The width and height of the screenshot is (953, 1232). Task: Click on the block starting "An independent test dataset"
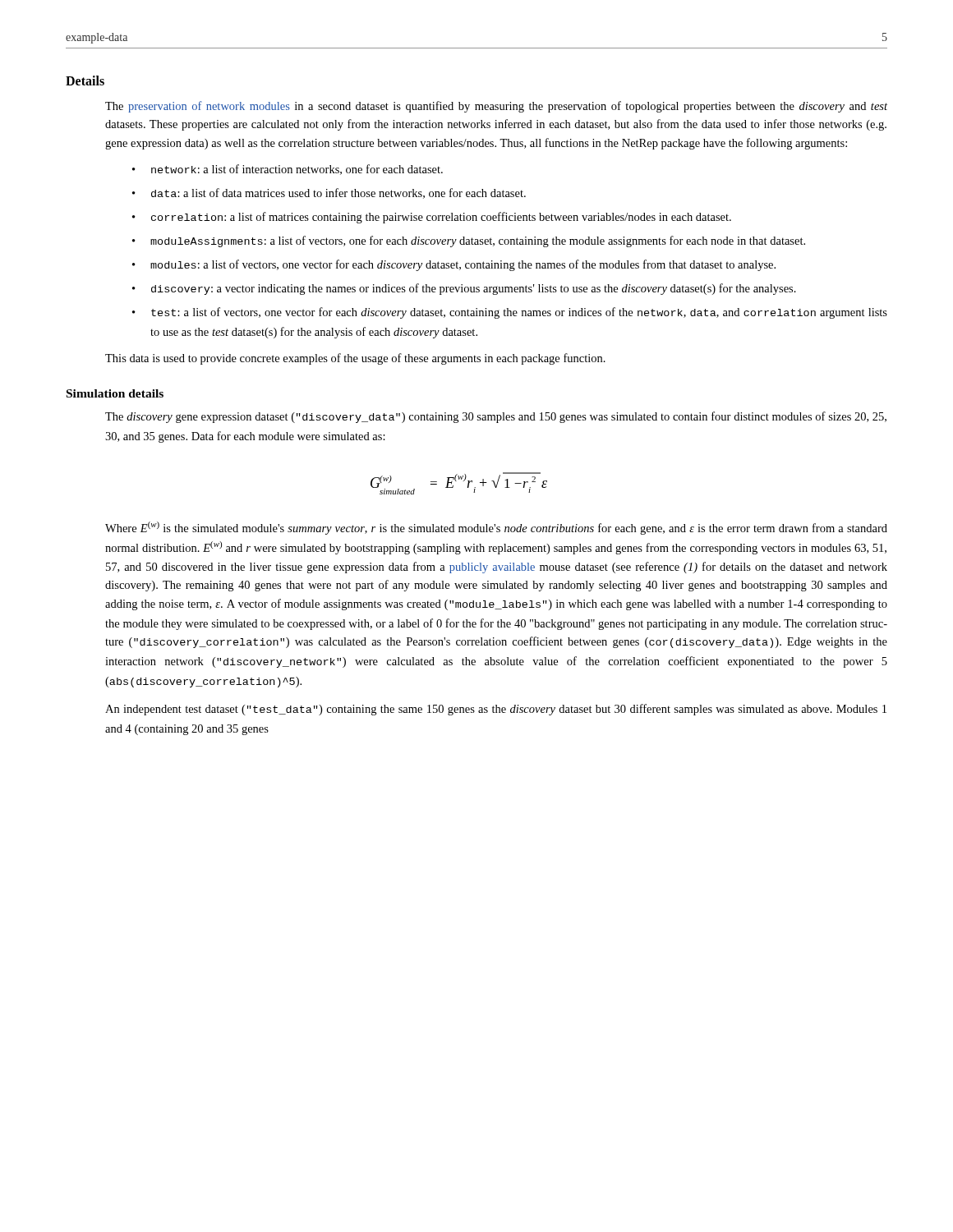point(496,719)
